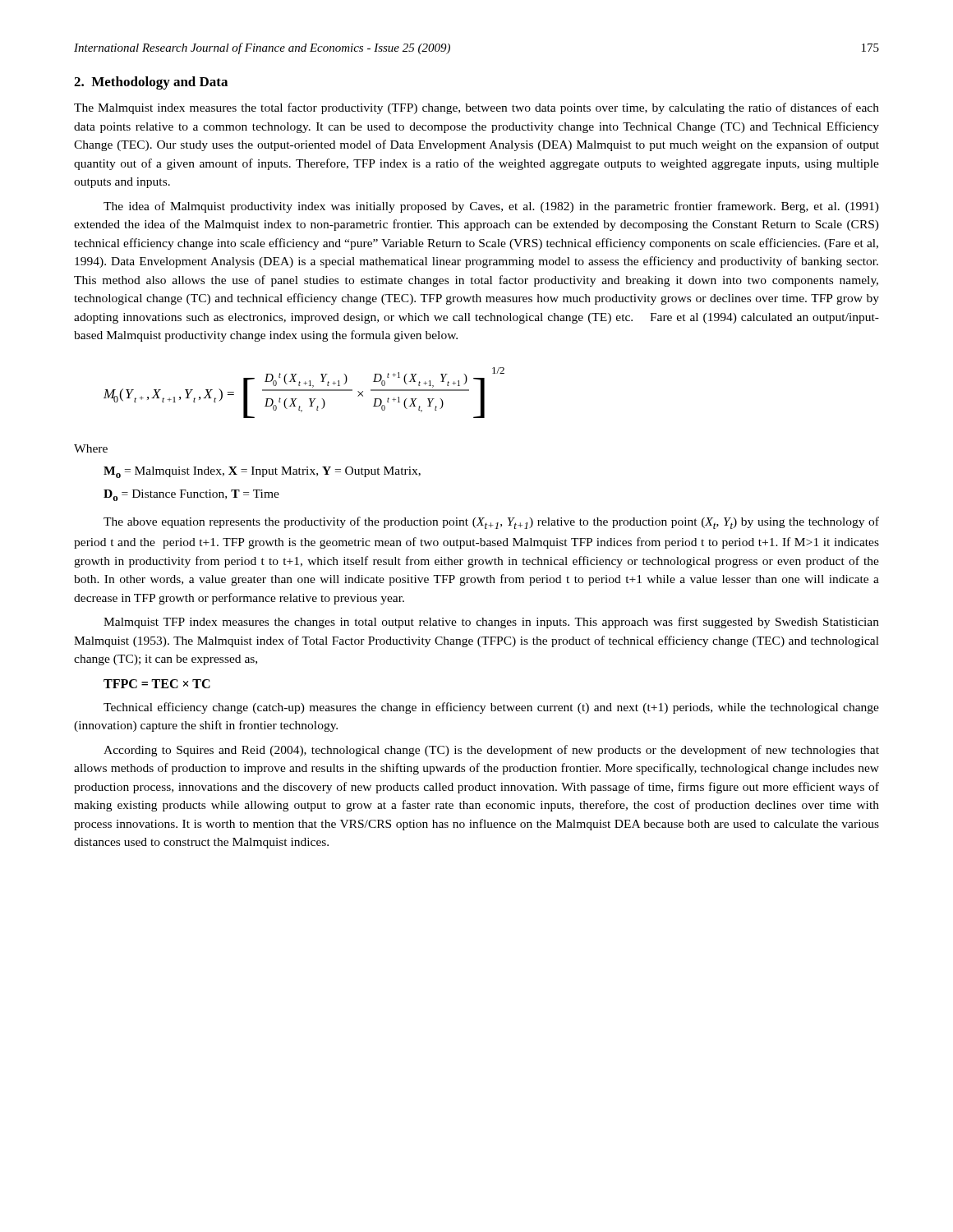953x1232 pixels.
Task: Find the text block with the text "The Malmquist index measures the total"
Action: (476, 144)
